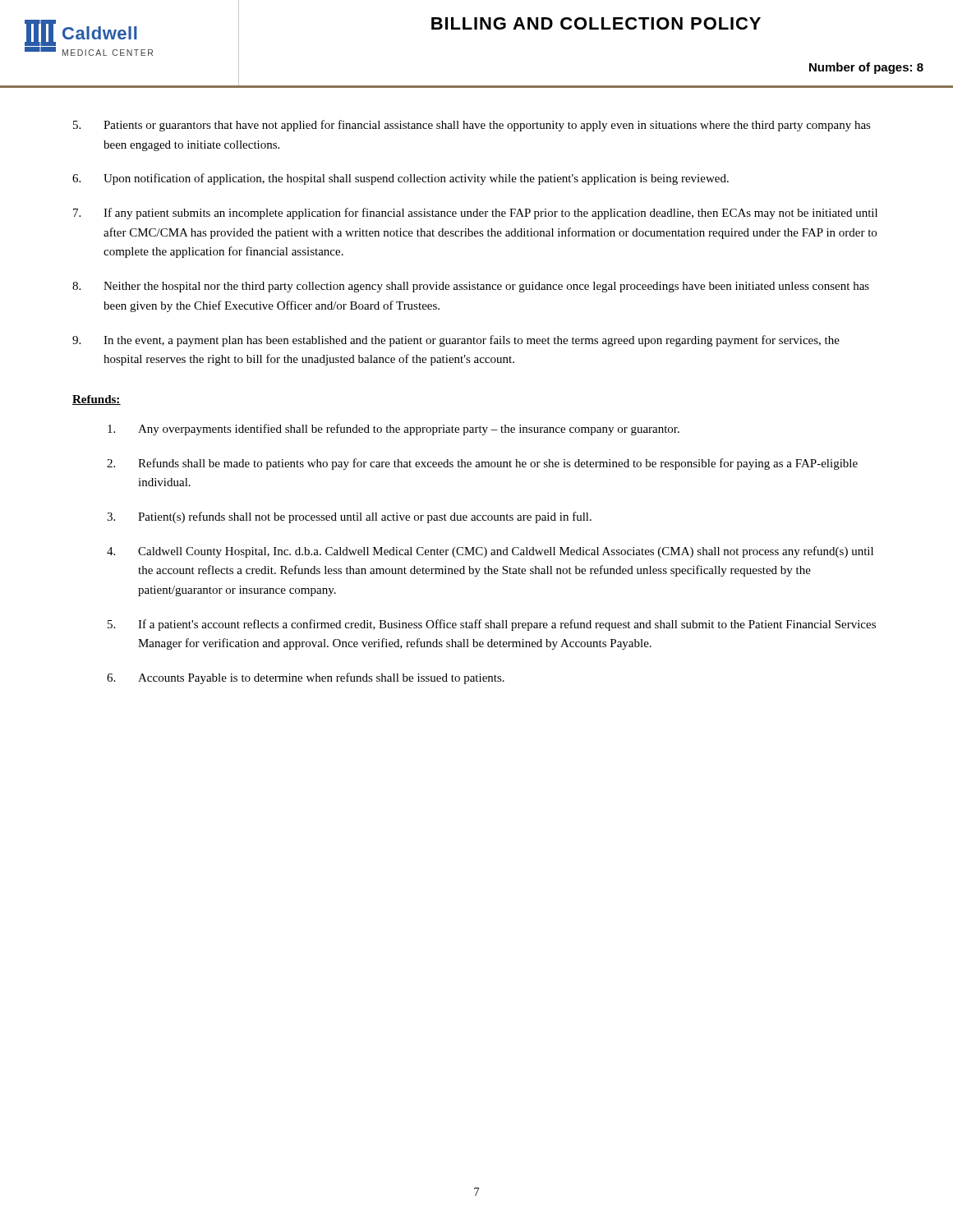Select the passage starting "7. If any patient"
953x1232 pixels.
click(476, 233)
